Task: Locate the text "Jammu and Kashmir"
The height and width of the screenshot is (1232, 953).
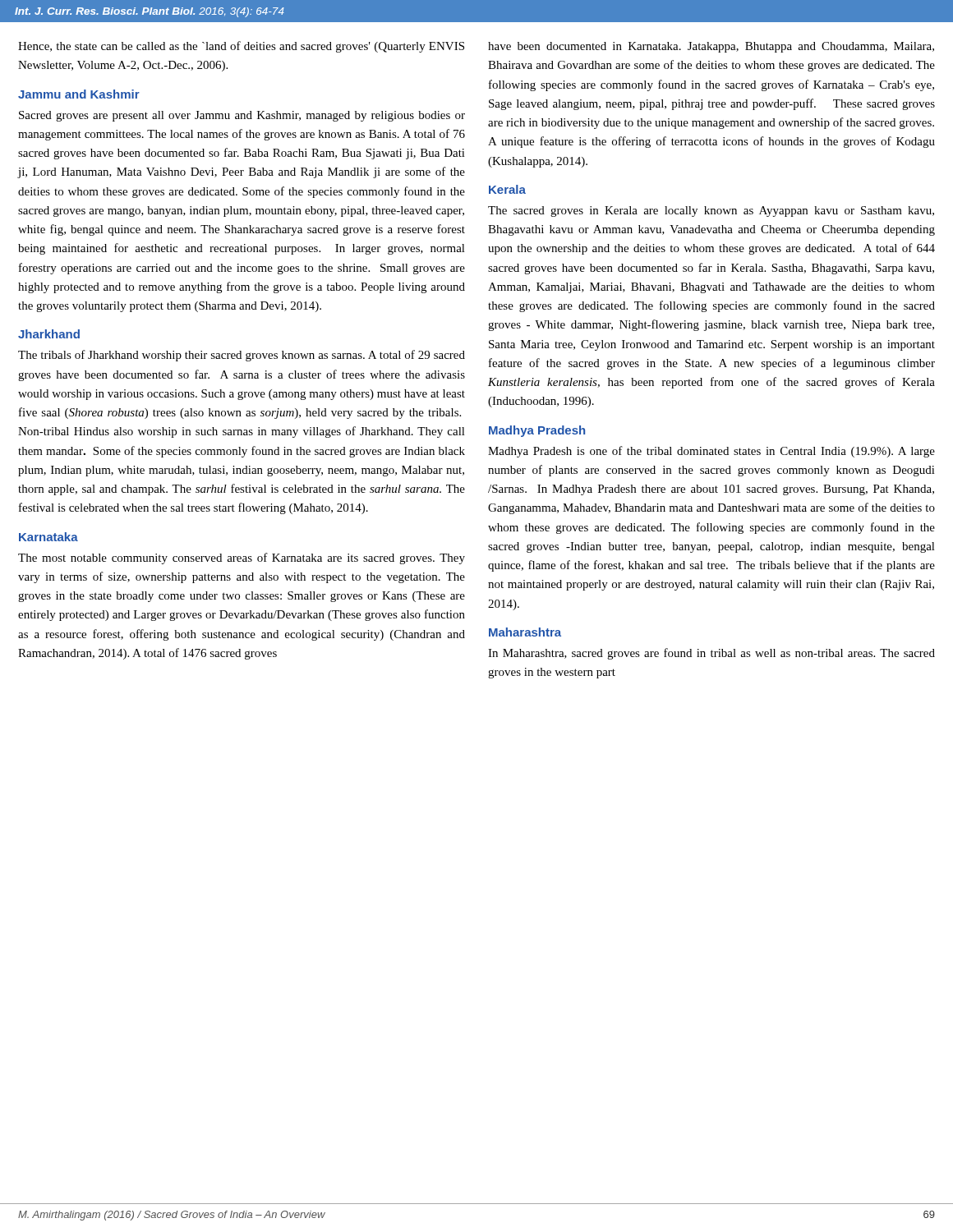Action: click(x=79, y=94)
